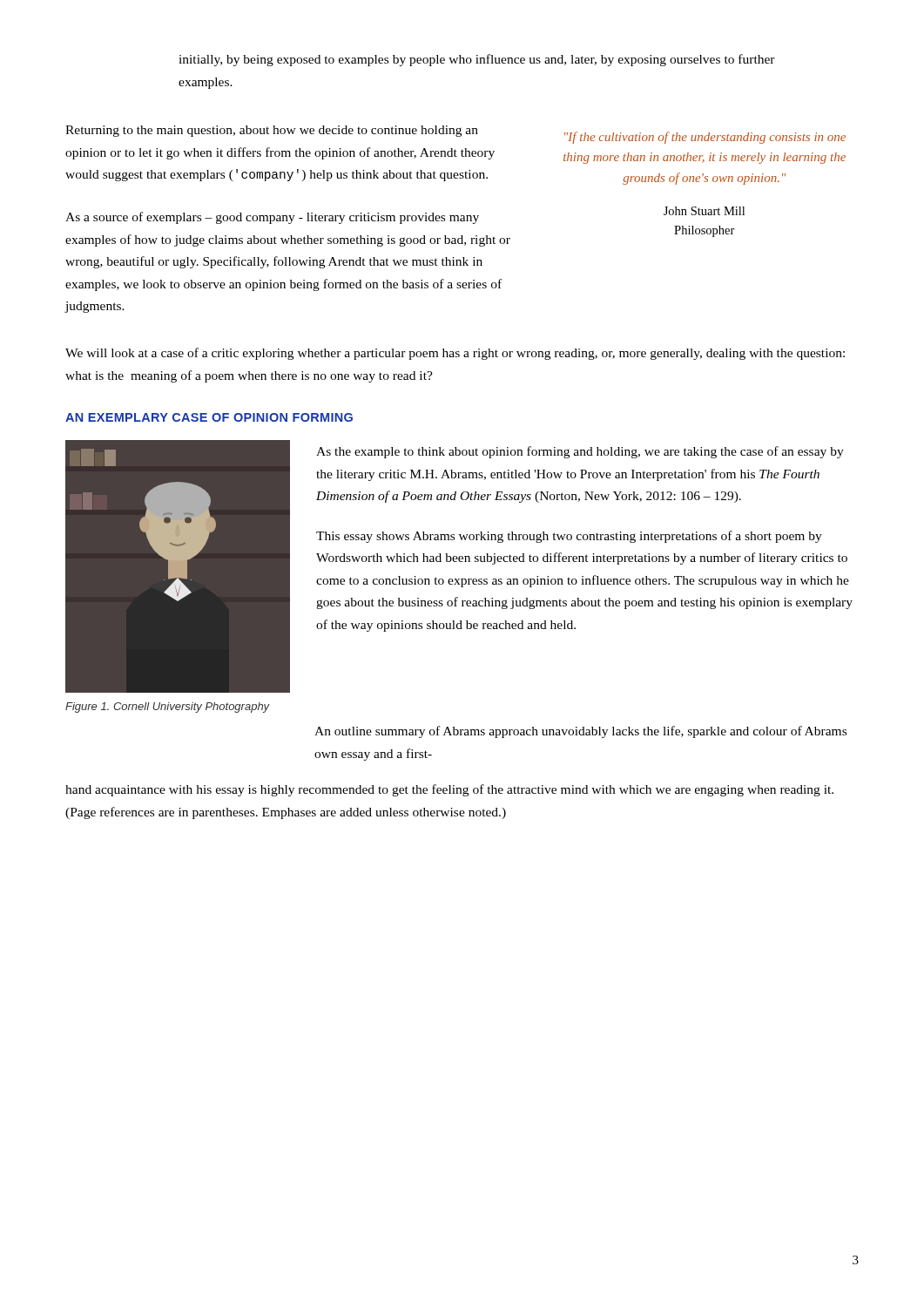Viewport: 924px width, 1307px height.
Task: Locate the passage starting "As the example to think about opinion forming"
Action: (580, 473)
